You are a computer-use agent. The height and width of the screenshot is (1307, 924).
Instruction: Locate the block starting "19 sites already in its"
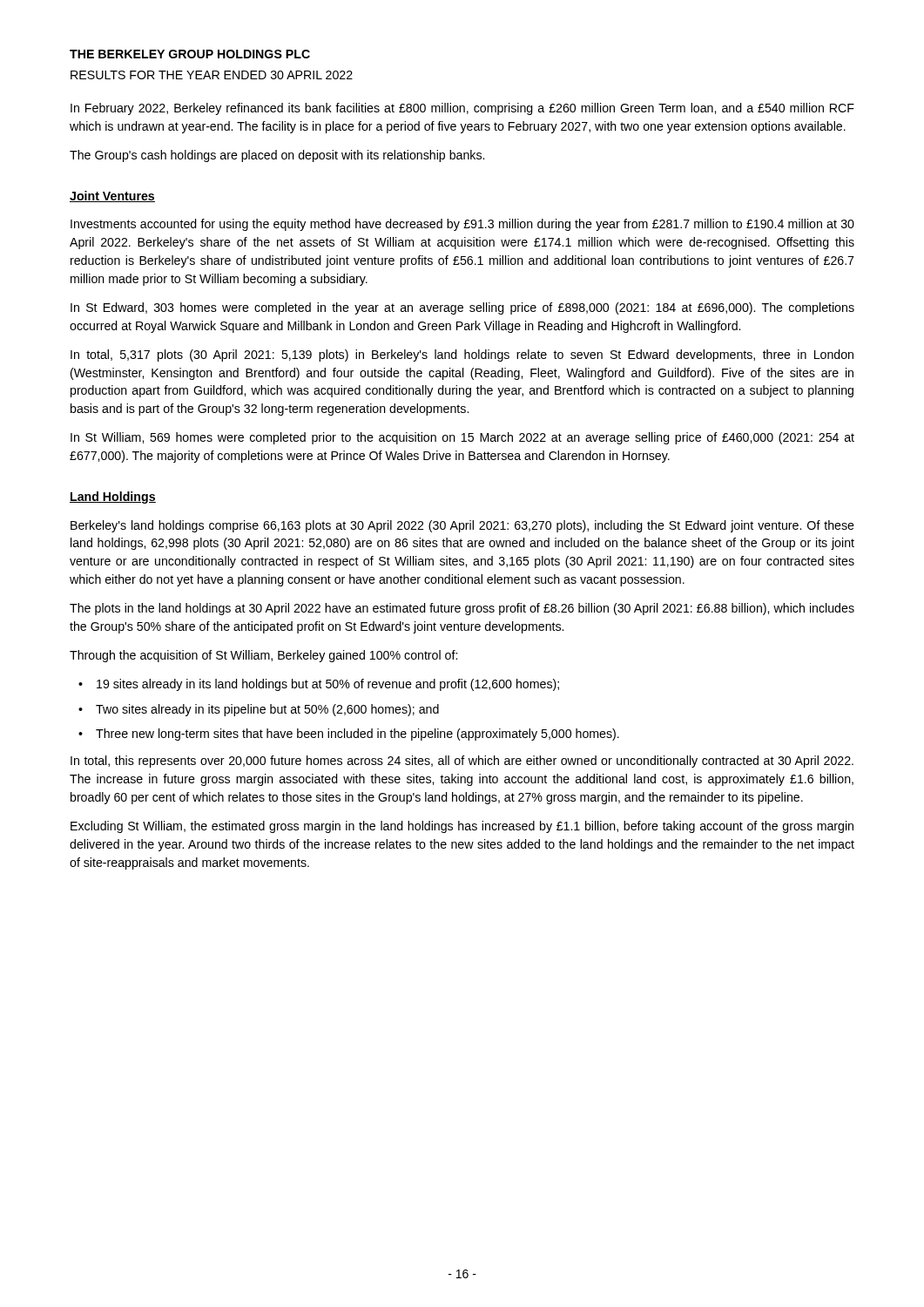[328, 684]
